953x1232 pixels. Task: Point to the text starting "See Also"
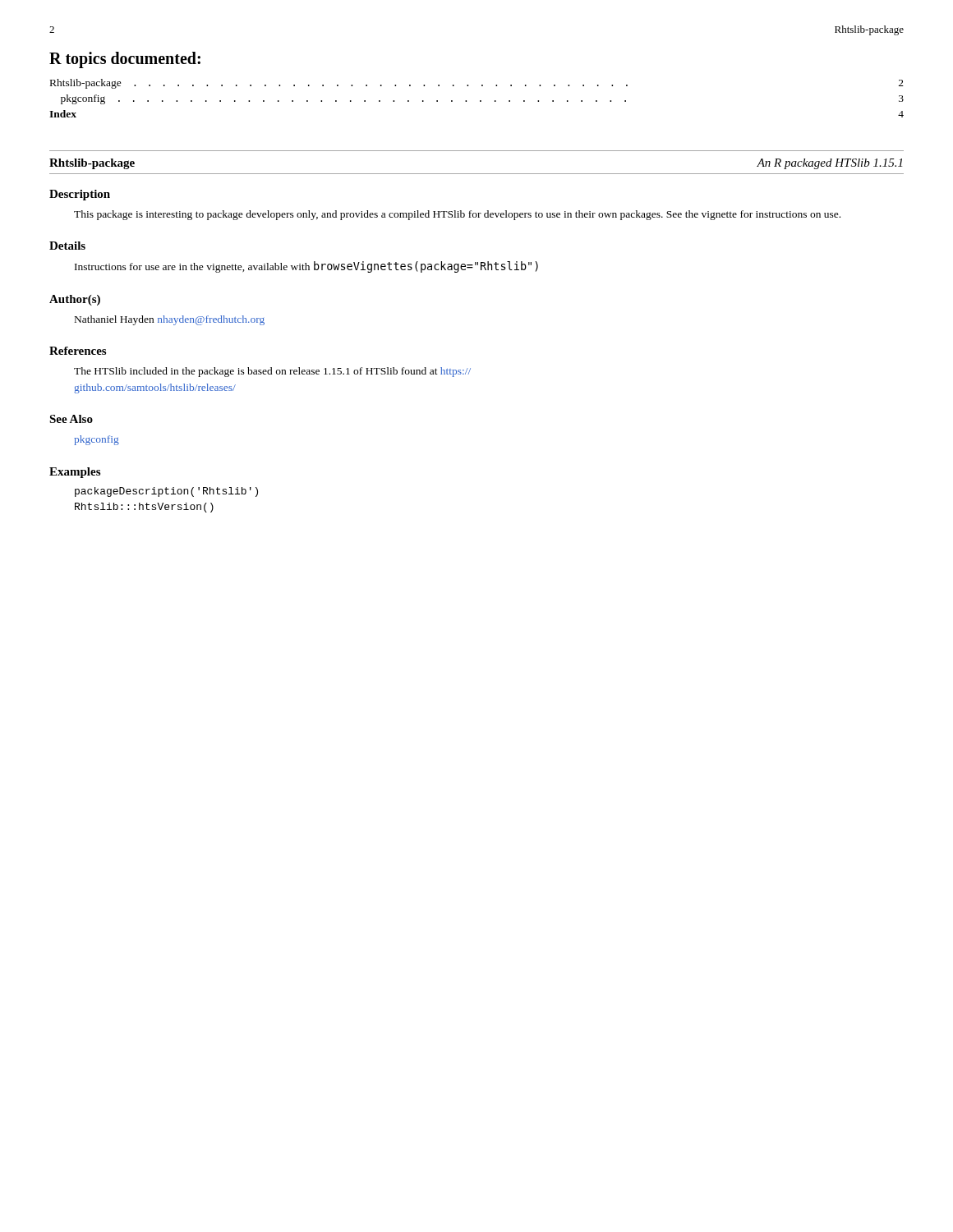(71, 419)
